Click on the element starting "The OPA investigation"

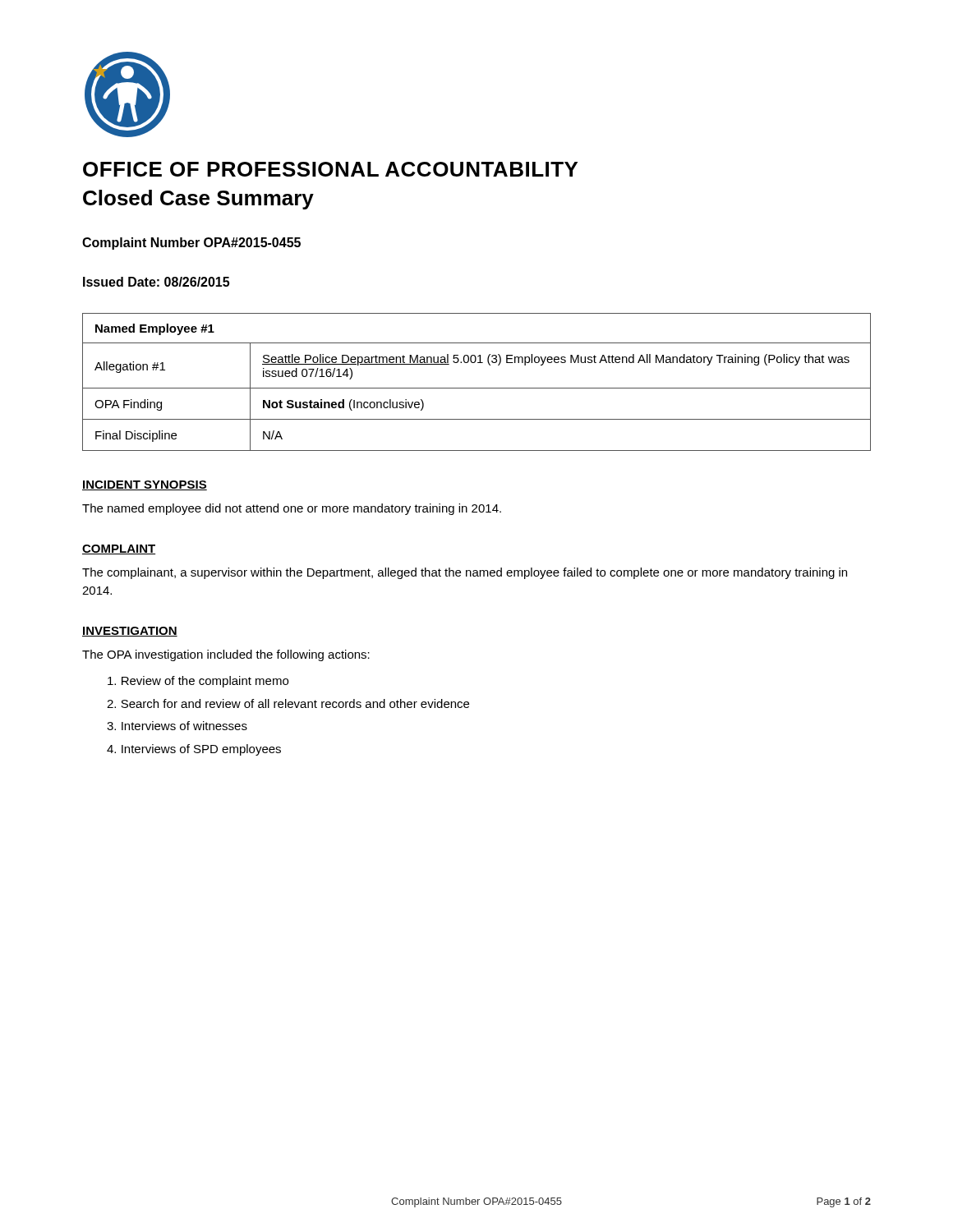point(226,654)
